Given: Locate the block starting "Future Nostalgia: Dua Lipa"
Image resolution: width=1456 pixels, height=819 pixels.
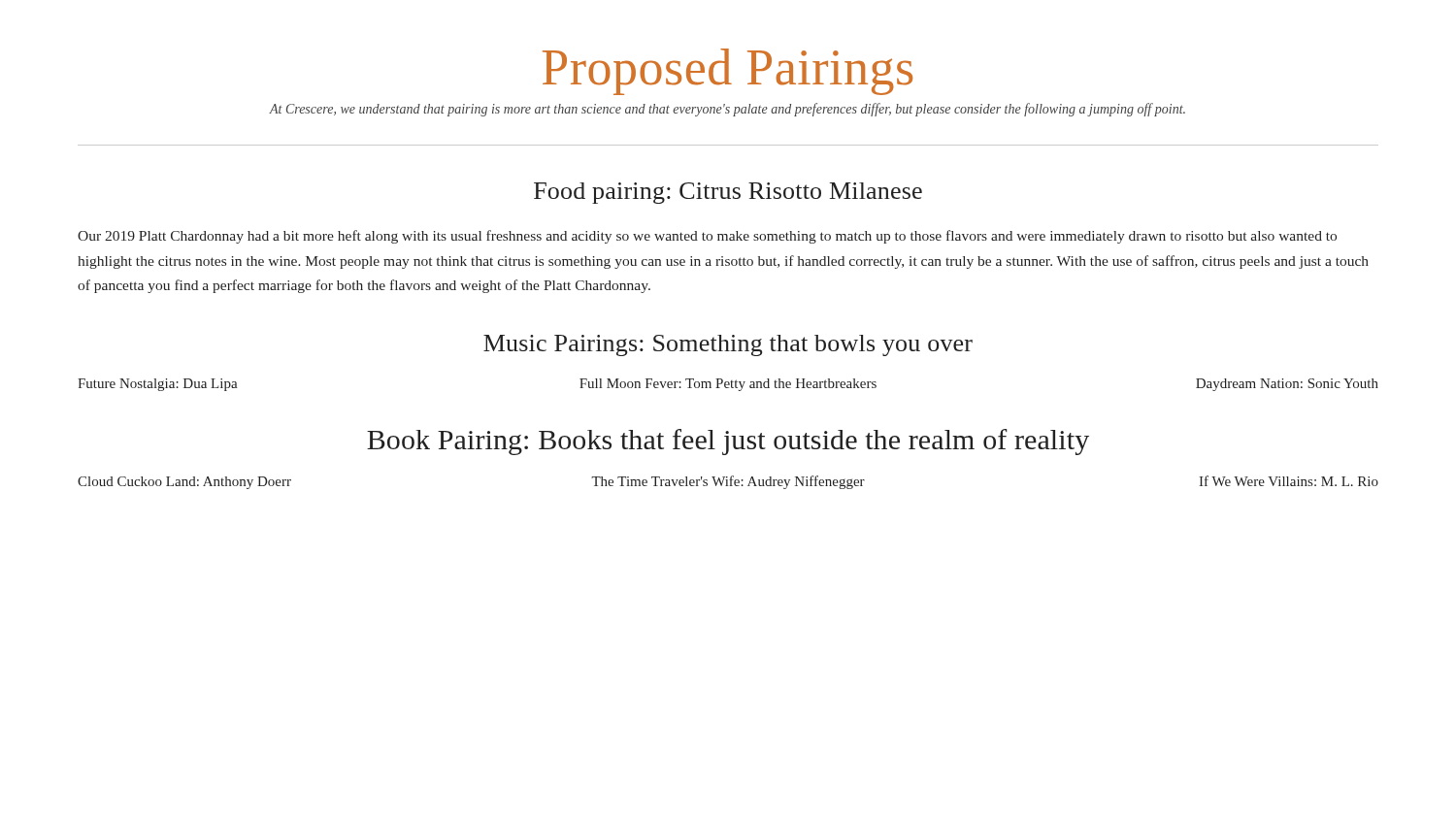Looking at the screenshot, I should [x=157, y=383].
